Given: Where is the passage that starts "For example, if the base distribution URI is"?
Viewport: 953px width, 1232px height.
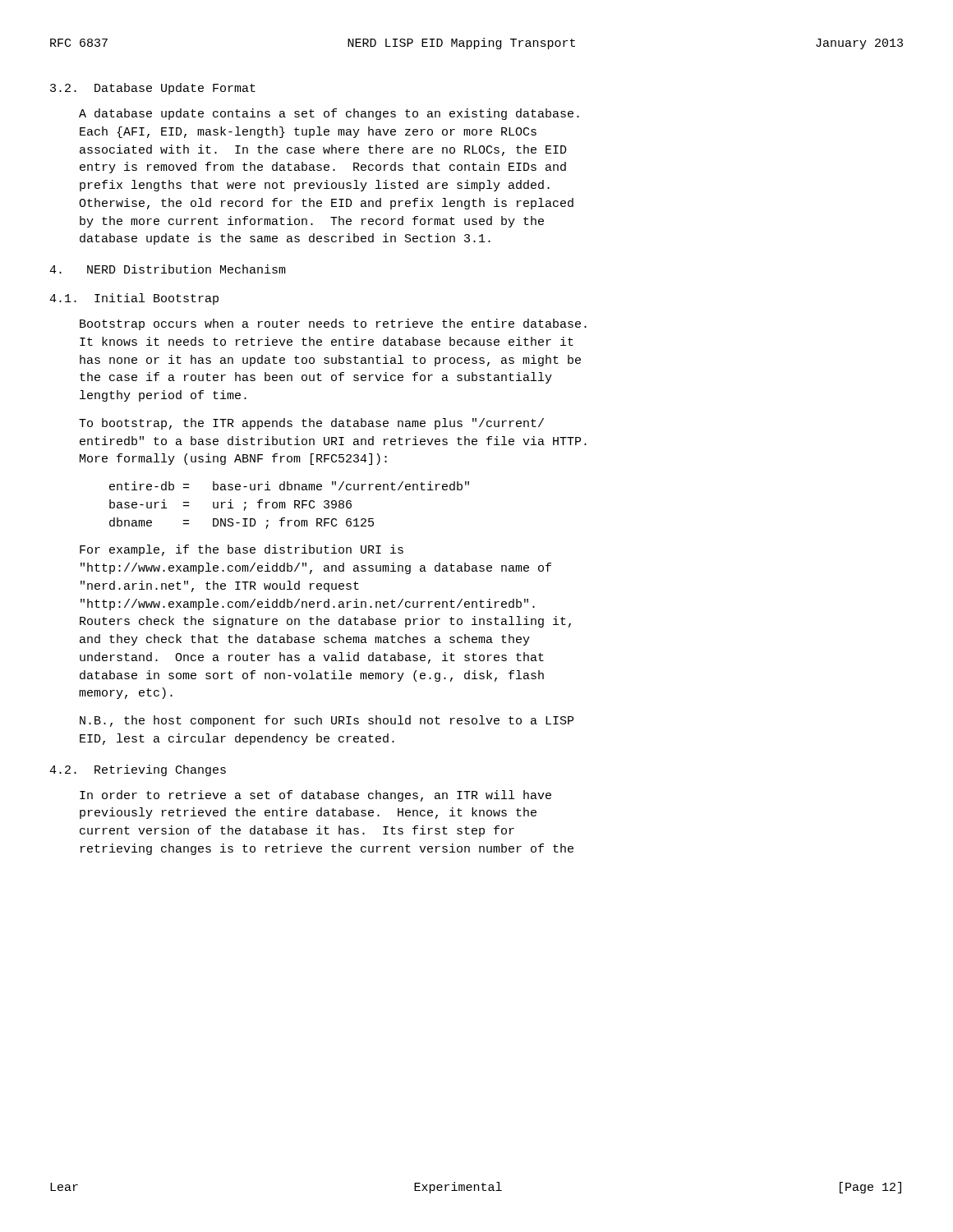Looking at the screenshot, I should click(x=327, y=622).
